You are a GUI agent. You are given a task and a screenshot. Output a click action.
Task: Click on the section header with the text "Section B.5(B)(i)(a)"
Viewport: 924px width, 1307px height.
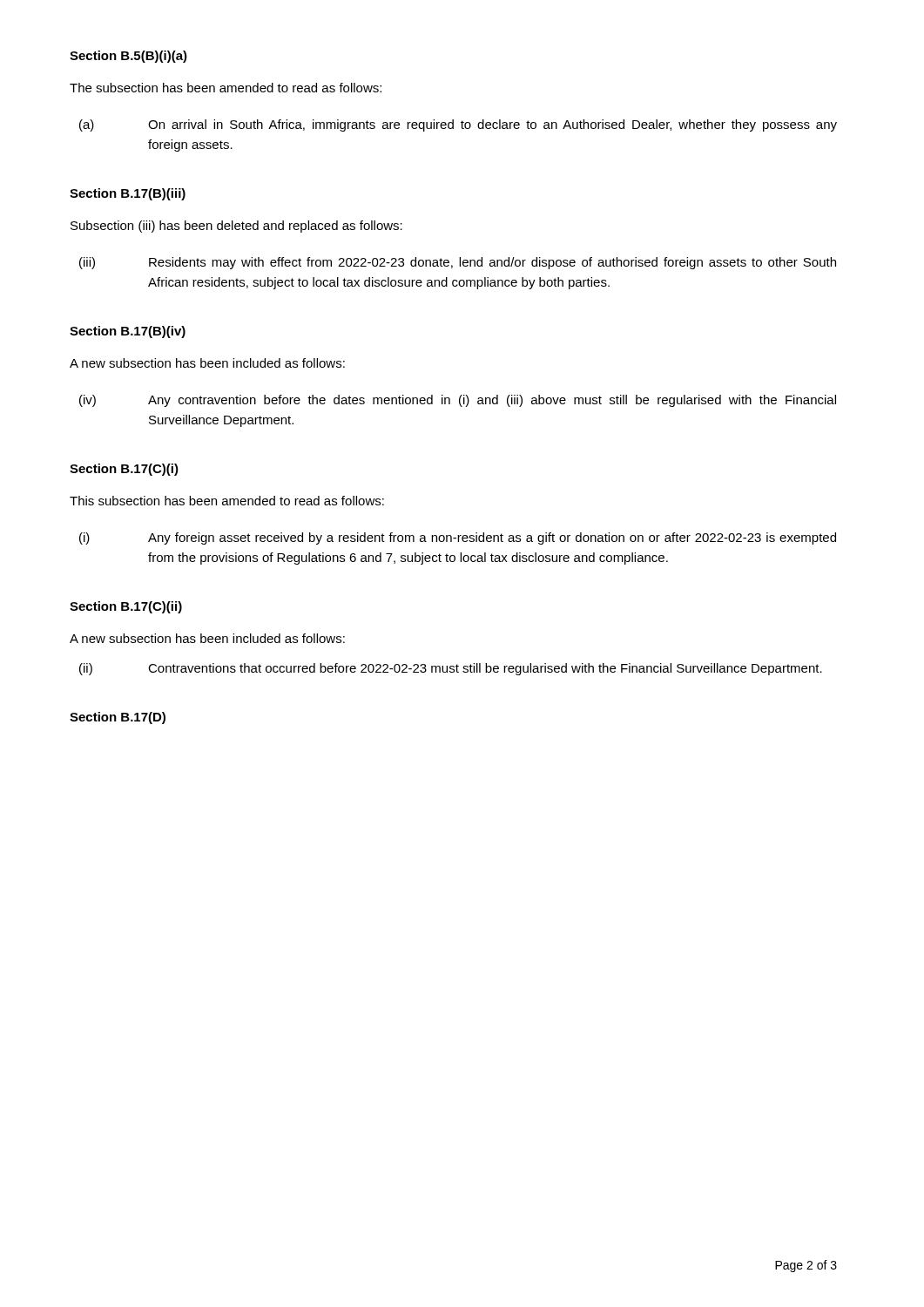pyautogui.click(x=128, y=55)
